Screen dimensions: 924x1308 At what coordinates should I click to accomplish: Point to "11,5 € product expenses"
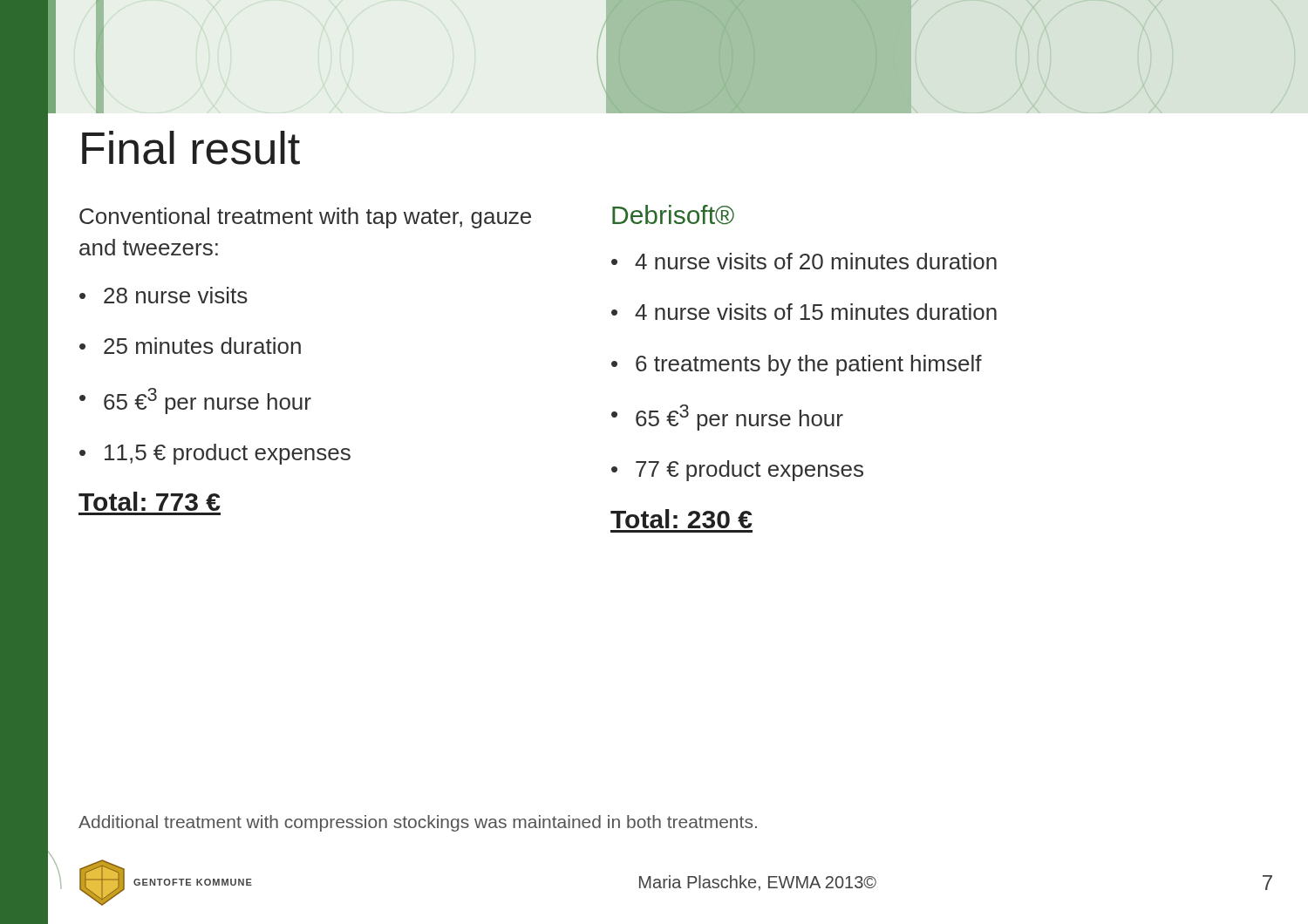pyautogui.click(x=227, y=452)
